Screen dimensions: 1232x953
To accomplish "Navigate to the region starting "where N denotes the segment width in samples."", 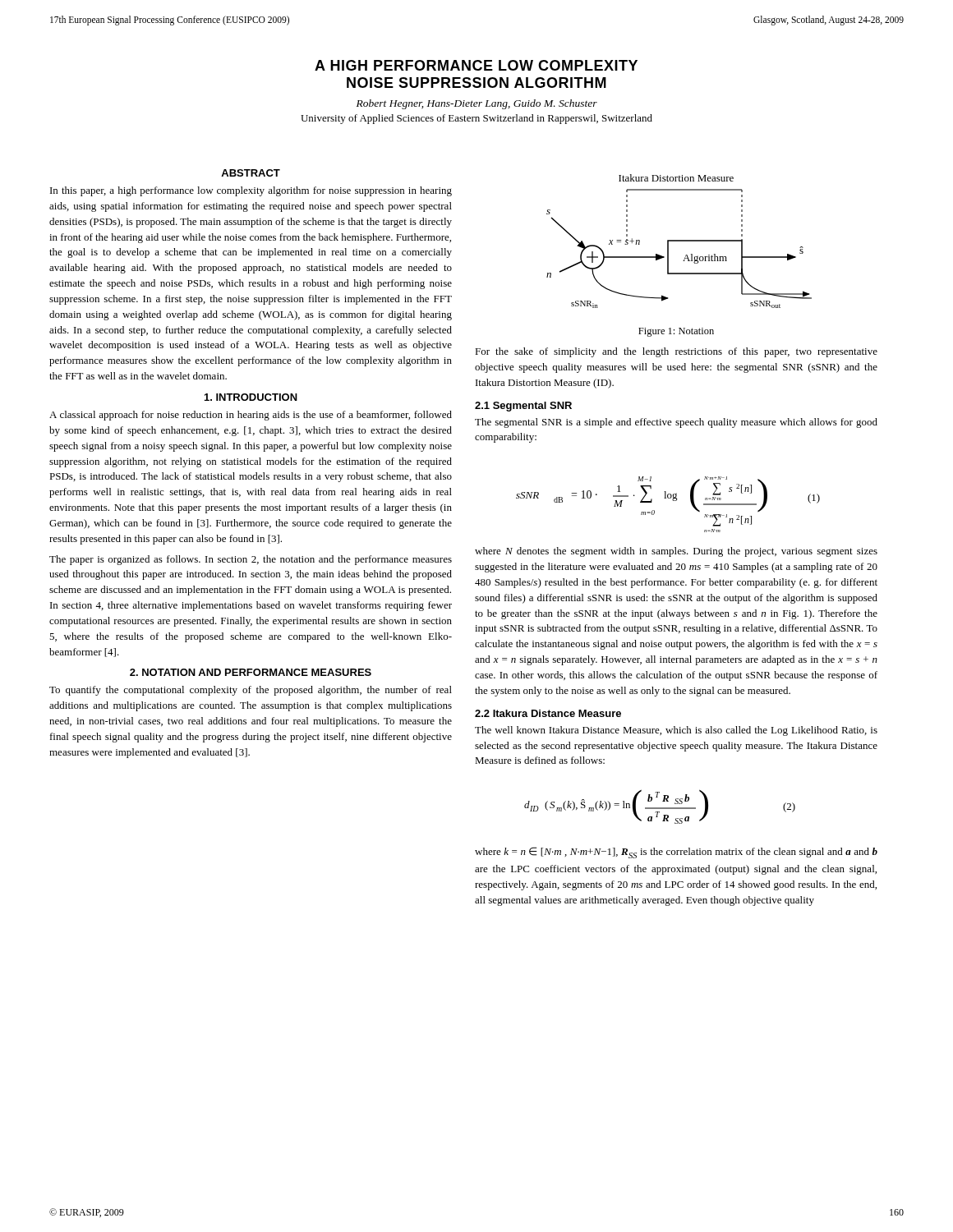I will pos(676,621).
